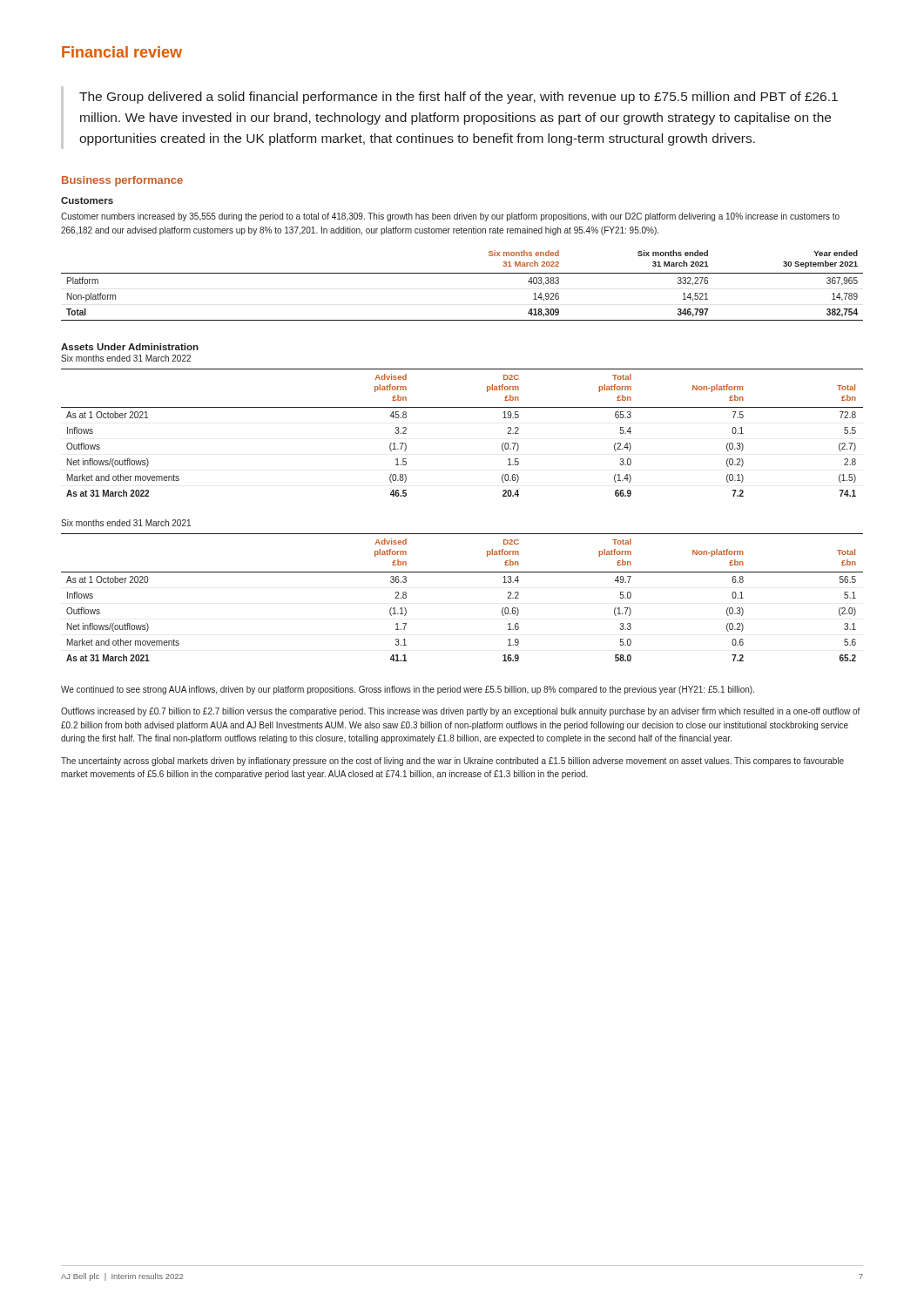Viewport: 924px width, 1307px height.
Task: Find the block on this page that starts "We continued to see"
Action: pos(462,690)
